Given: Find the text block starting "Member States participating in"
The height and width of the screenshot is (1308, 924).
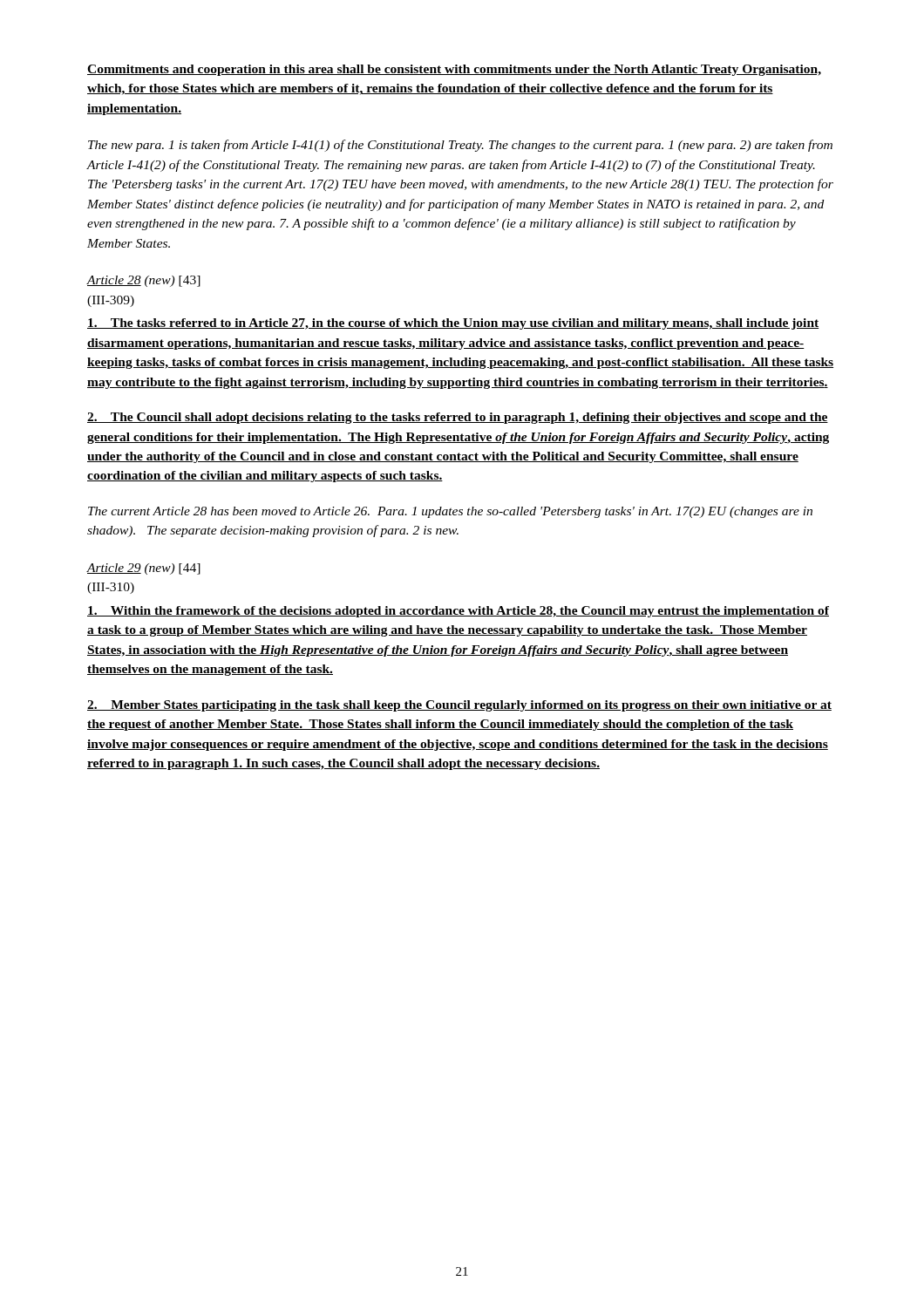Looking at the screenshot, I should [459, 733].
